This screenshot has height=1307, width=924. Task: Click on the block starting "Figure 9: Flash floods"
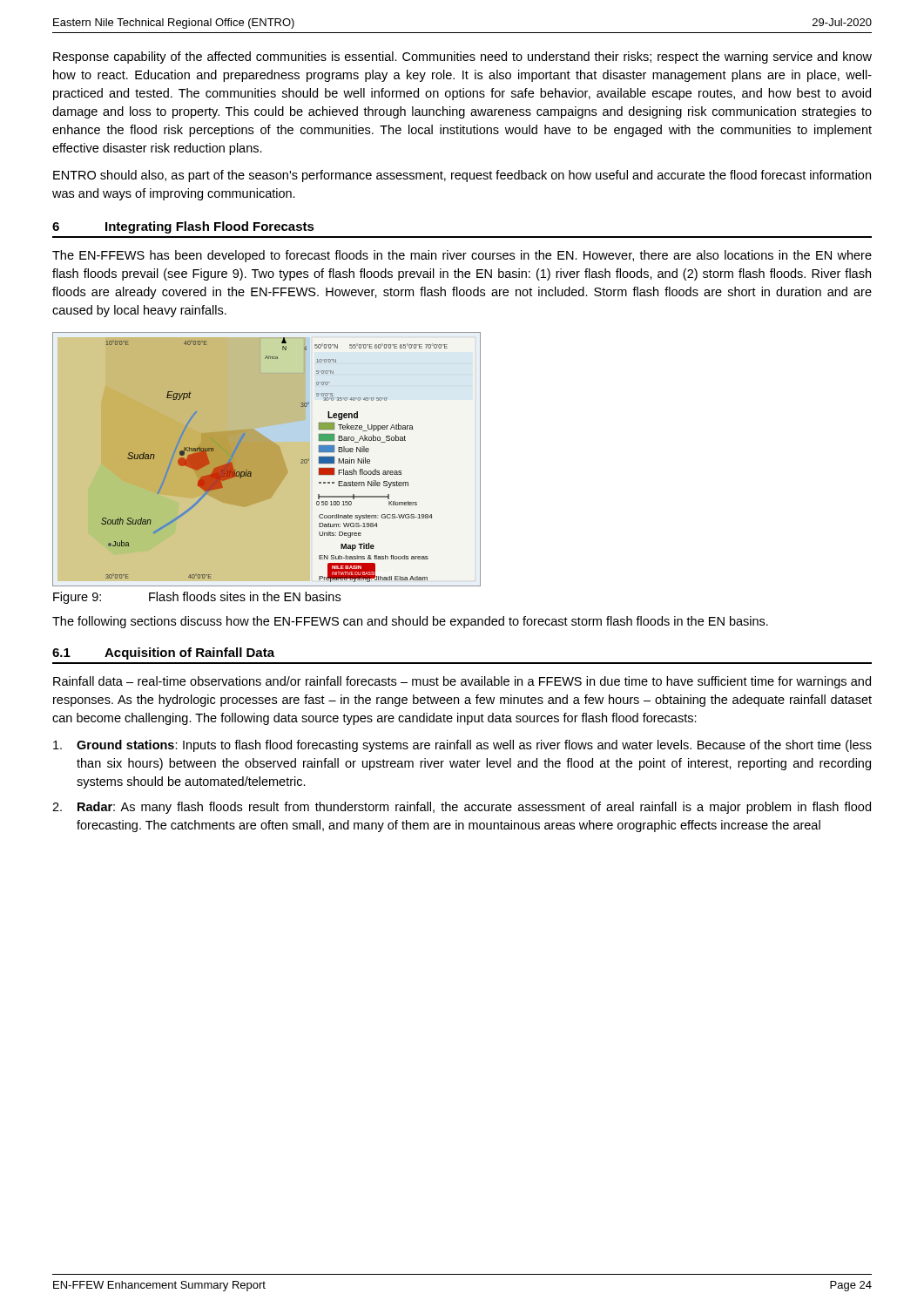(197, 597)
